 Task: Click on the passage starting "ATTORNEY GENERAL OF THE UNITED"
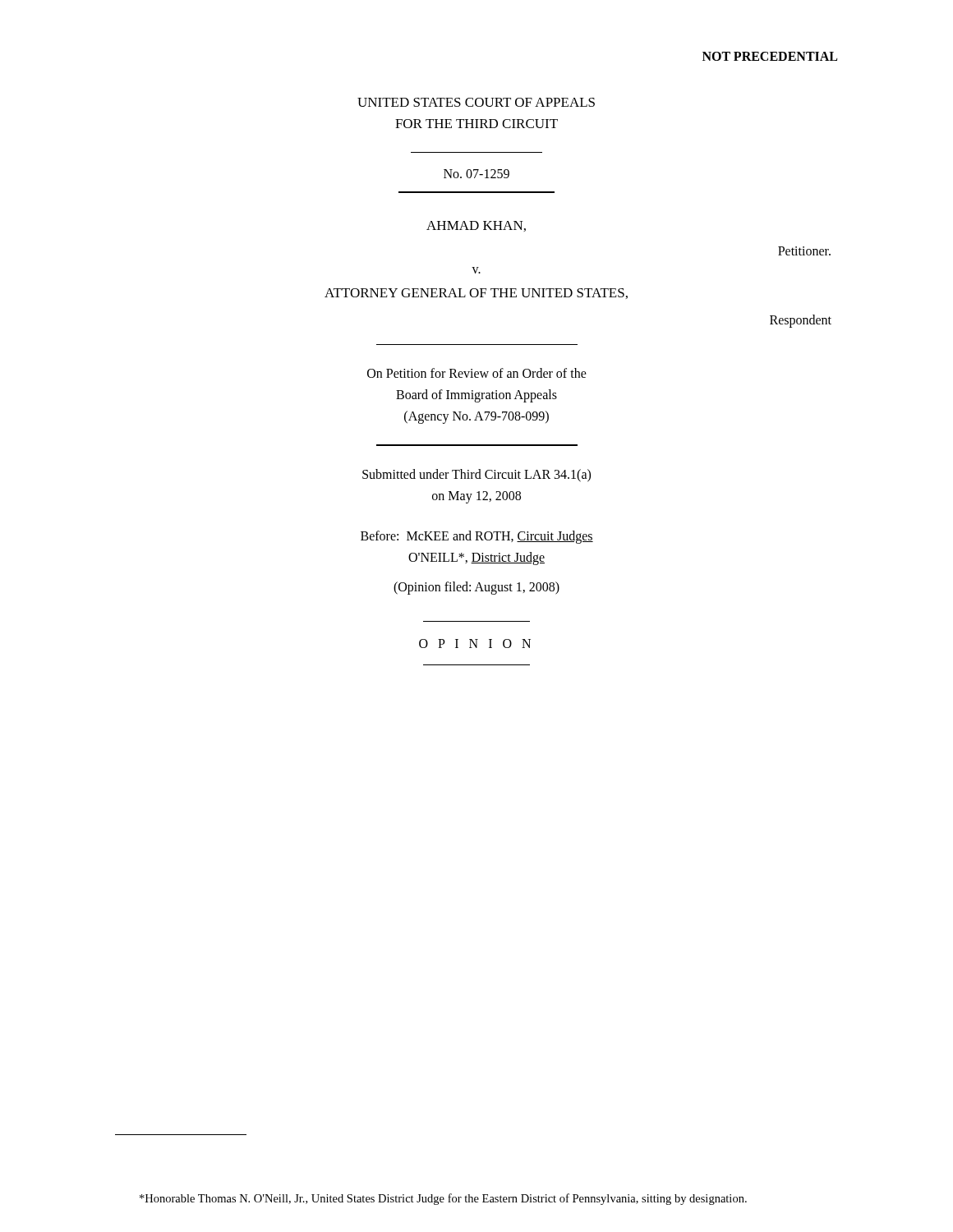tap(476, 293)
